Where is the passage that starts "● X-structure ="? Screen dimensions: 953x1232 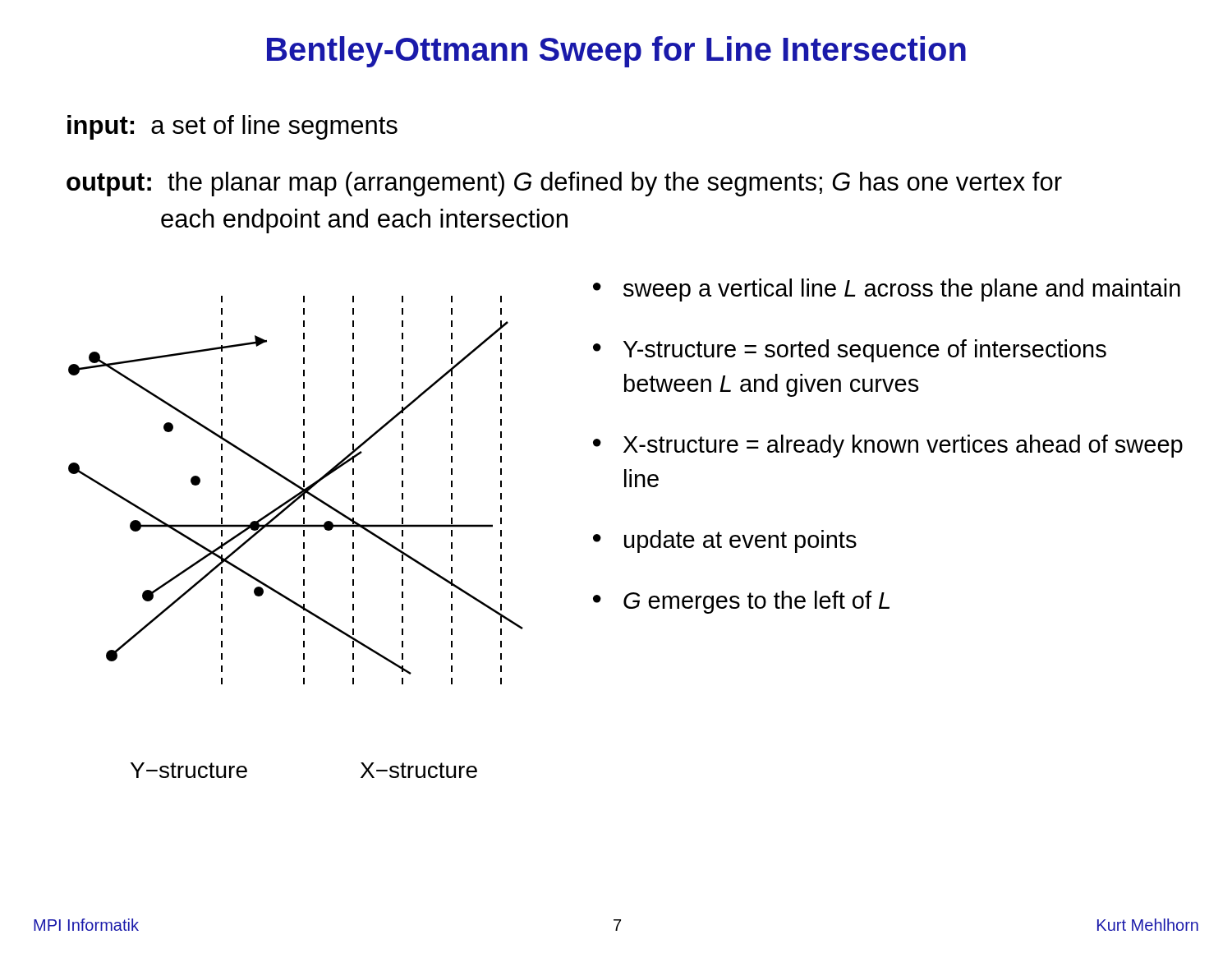tap(891, 462)
